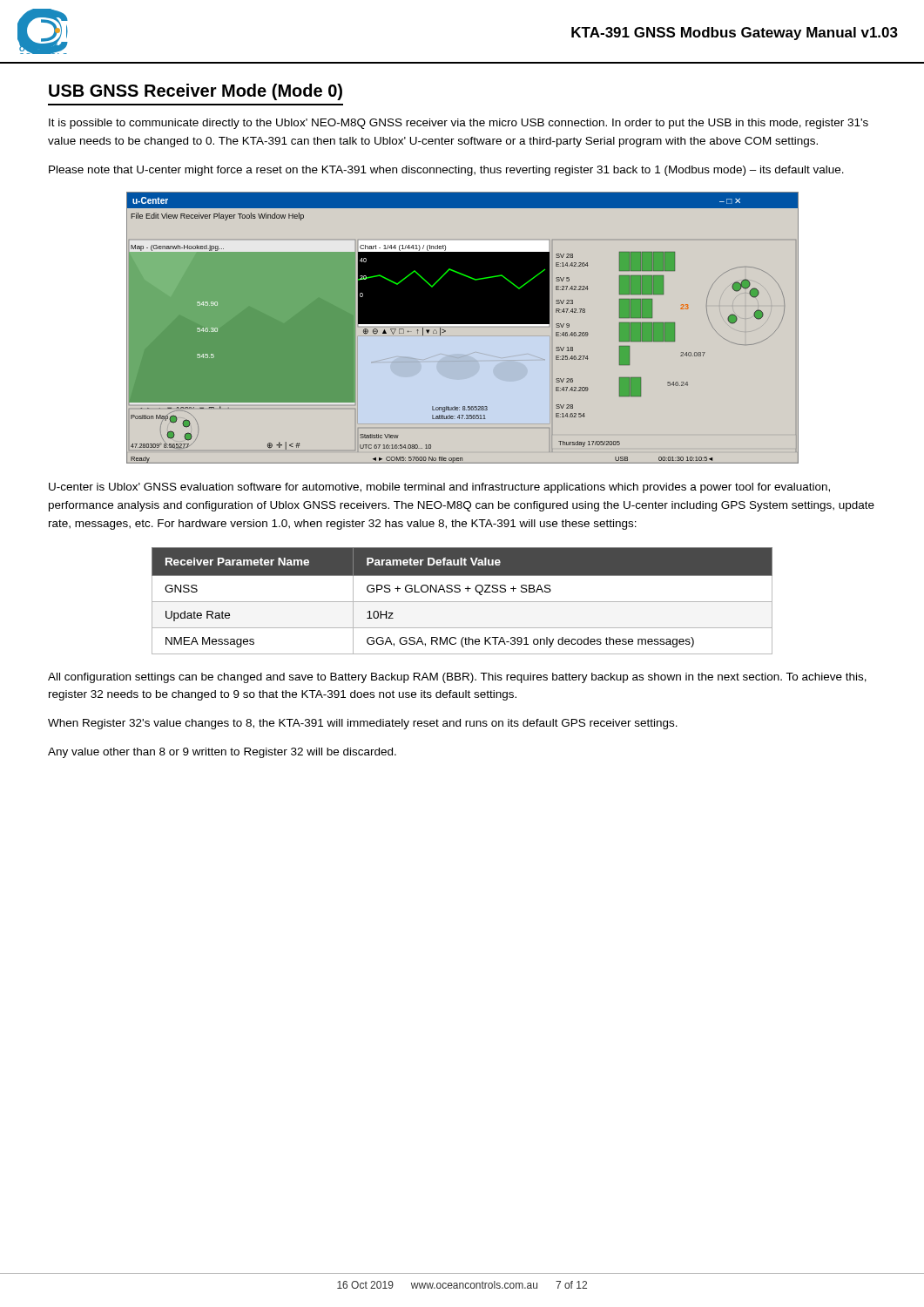Where is the passage that starts "It is possible to communicate directly to"?

point(458,132)
